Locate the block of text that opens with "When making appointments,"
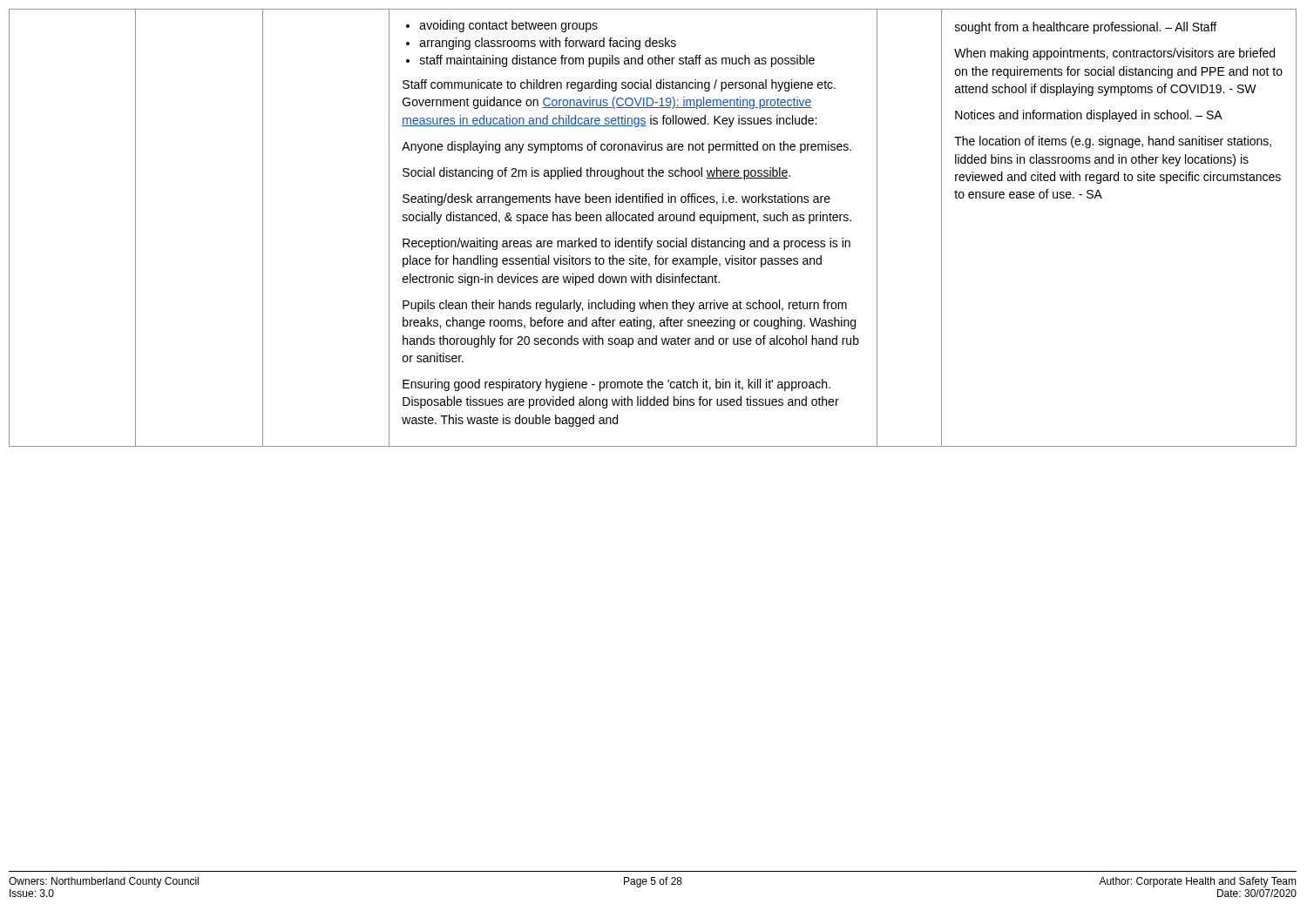Image resolution: width=1307 pixels, height=924 pixels. [x=1118, y=71]
